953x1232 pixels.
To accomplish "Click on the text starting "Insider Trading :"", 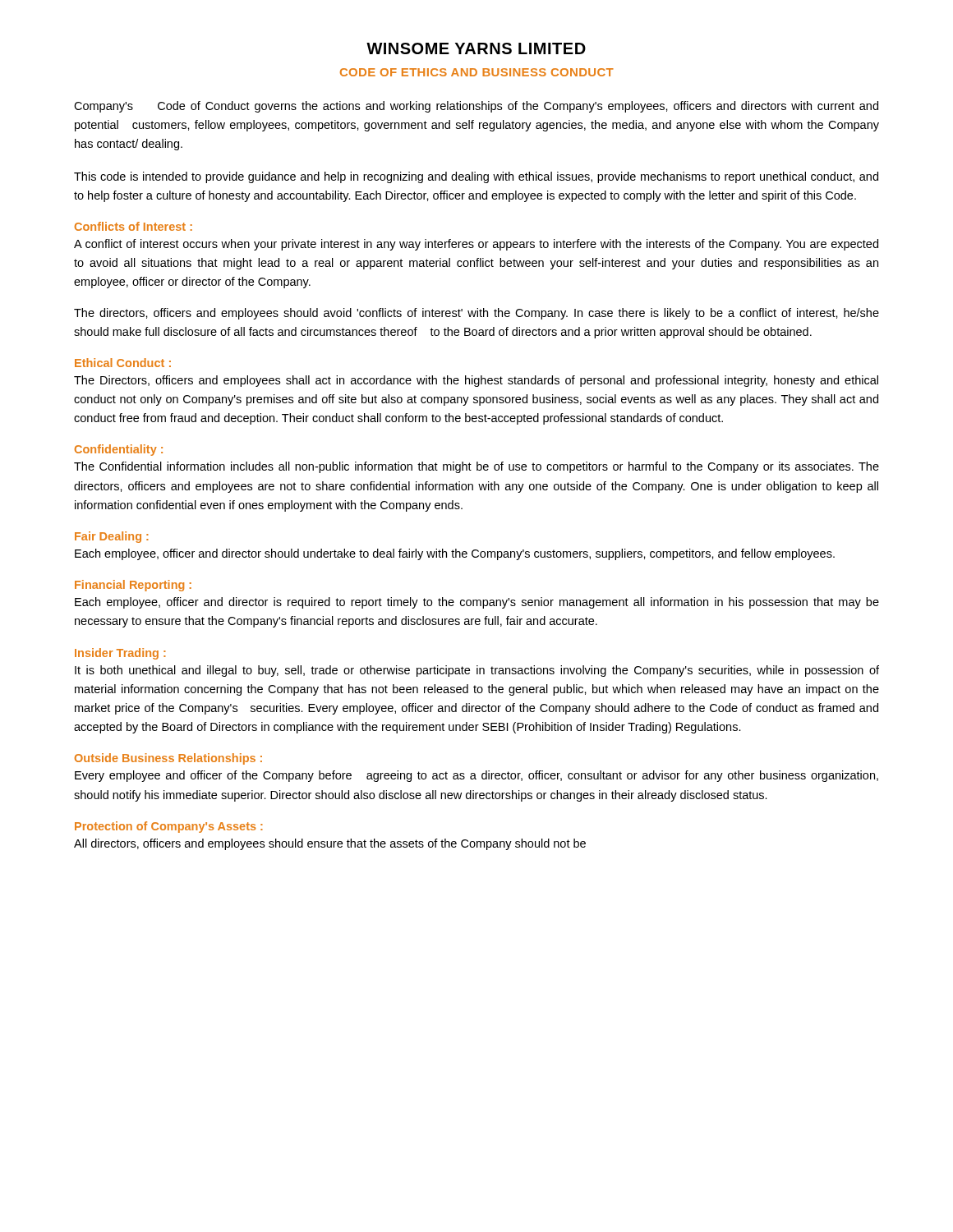I will [120, 653].
